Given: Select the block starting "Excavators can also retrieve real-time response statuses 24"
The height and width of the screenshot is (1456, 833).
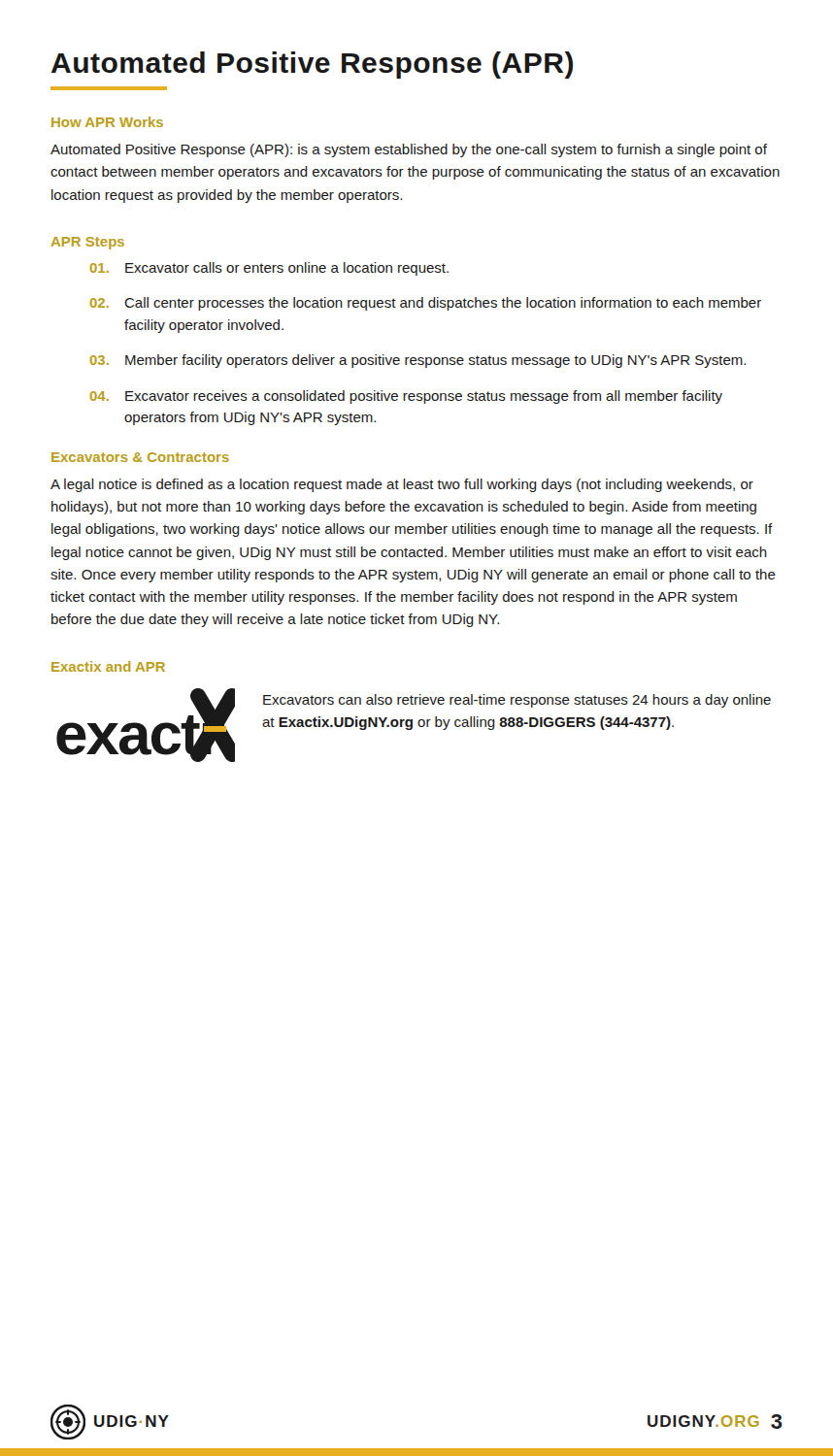Looking at the screenshot, I should [x=517, y=710].
